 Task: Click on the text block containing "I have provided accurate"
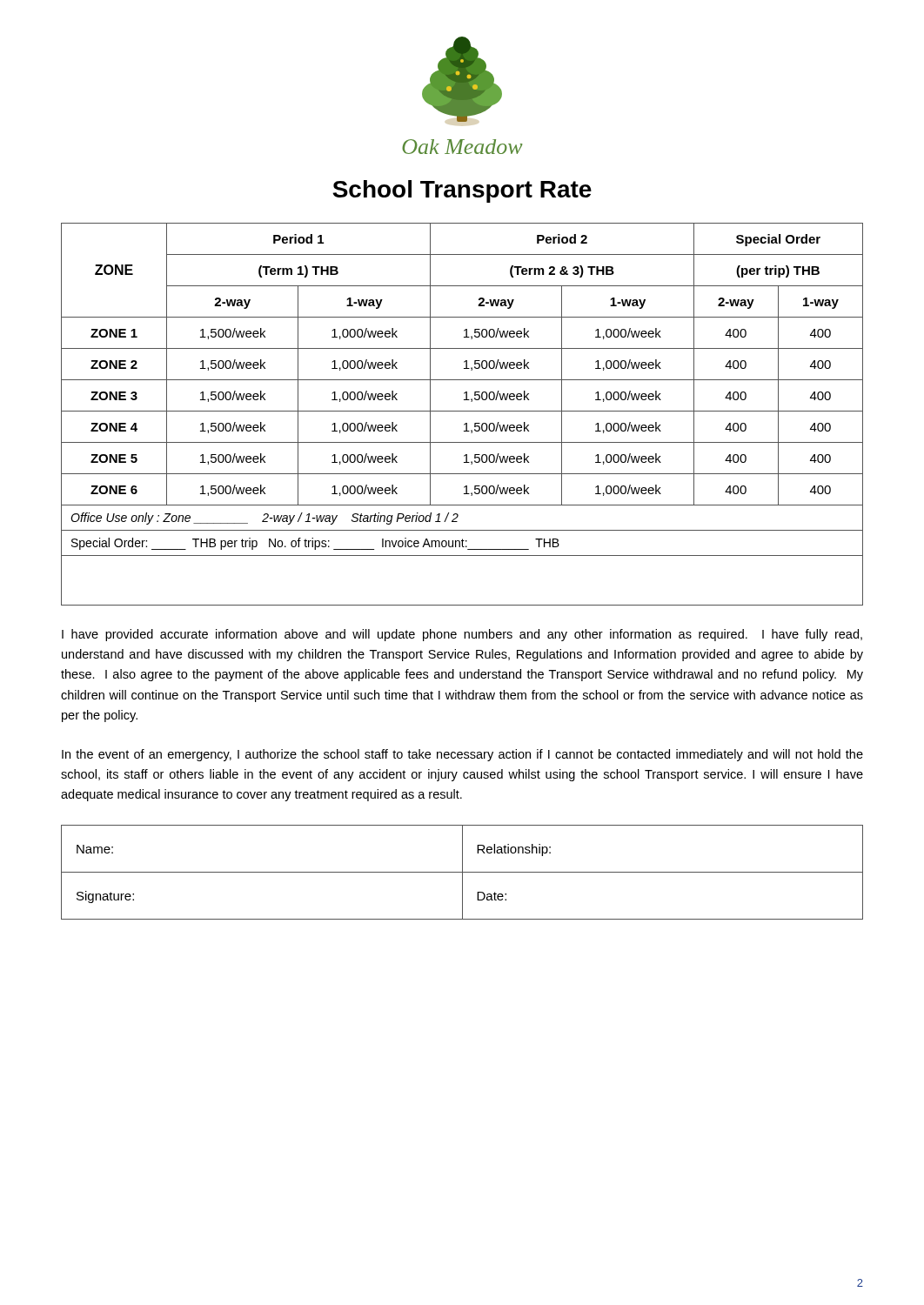point(462,675)
